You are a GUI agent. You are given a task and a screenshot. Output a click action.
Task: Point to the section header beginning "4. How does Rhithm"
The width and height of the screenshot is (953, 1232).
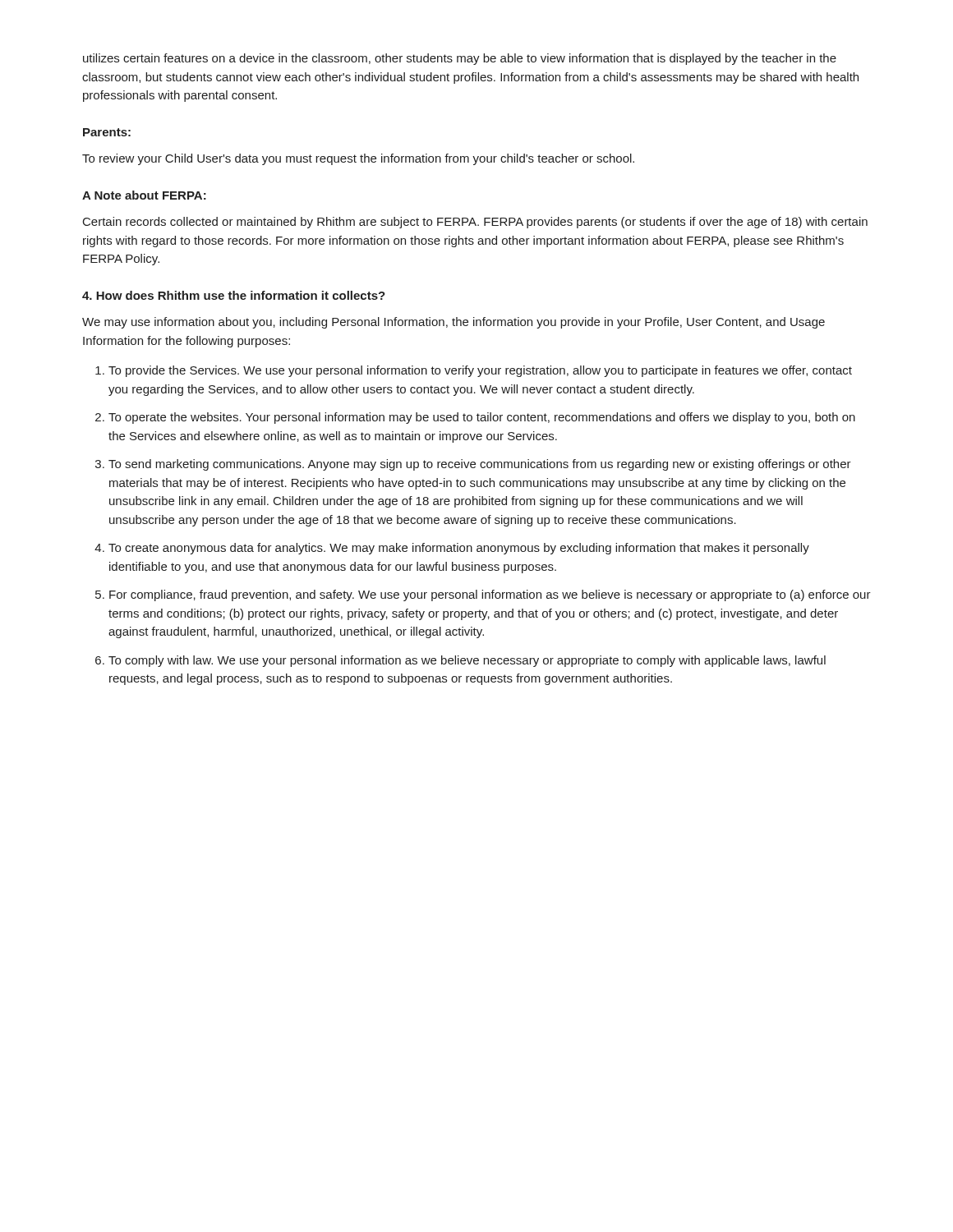pyautogui.click(x=234, y=295)
